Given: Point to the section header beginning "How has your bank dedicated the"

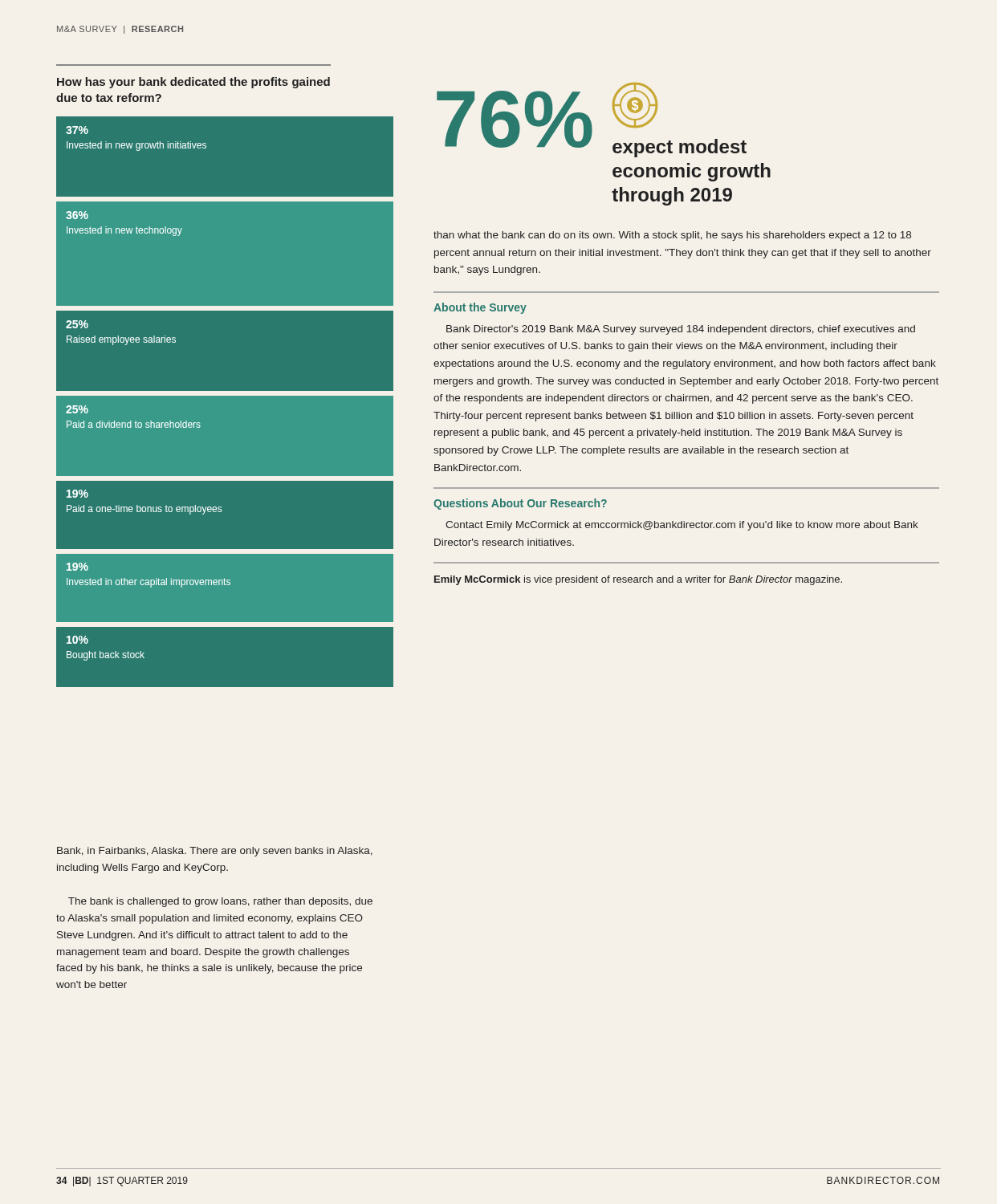Looking at the screenshot, I should [x=193, y=89].
